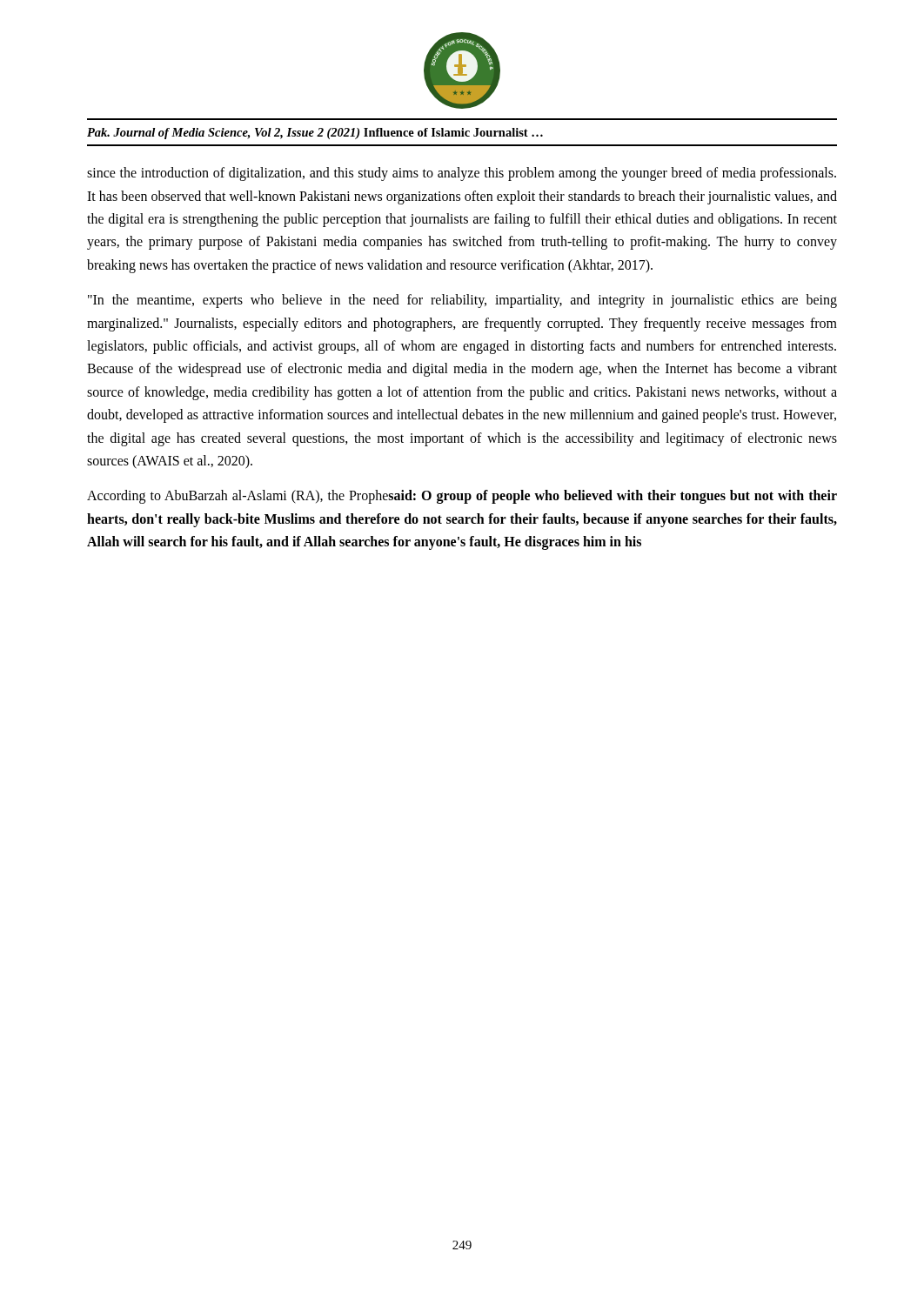Locate the logo
The image size is (924, 1305).
click(462, 59)
